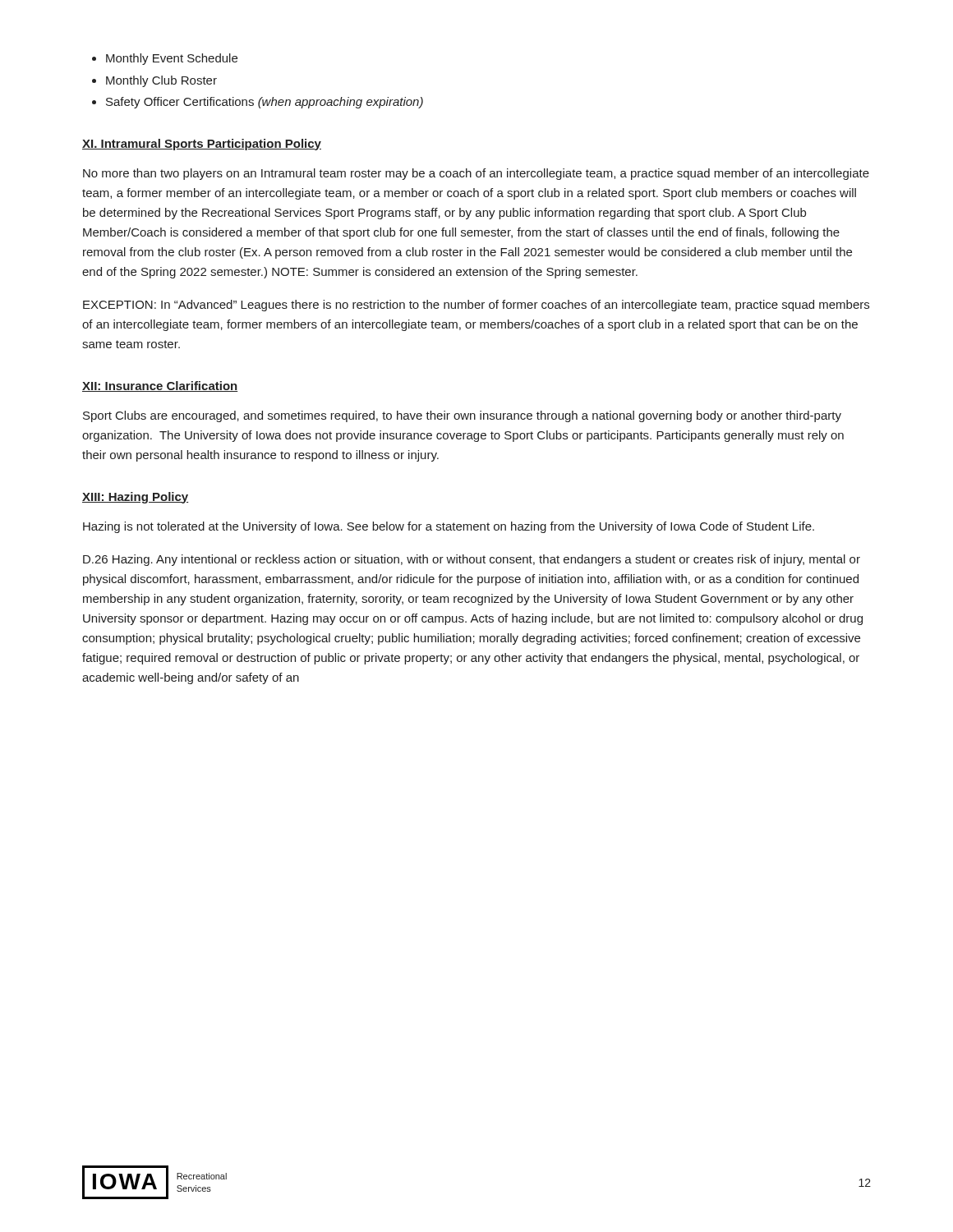953x1232 pixels.
Task: Select the block starting "No more than two"
Action: (476, 222)
